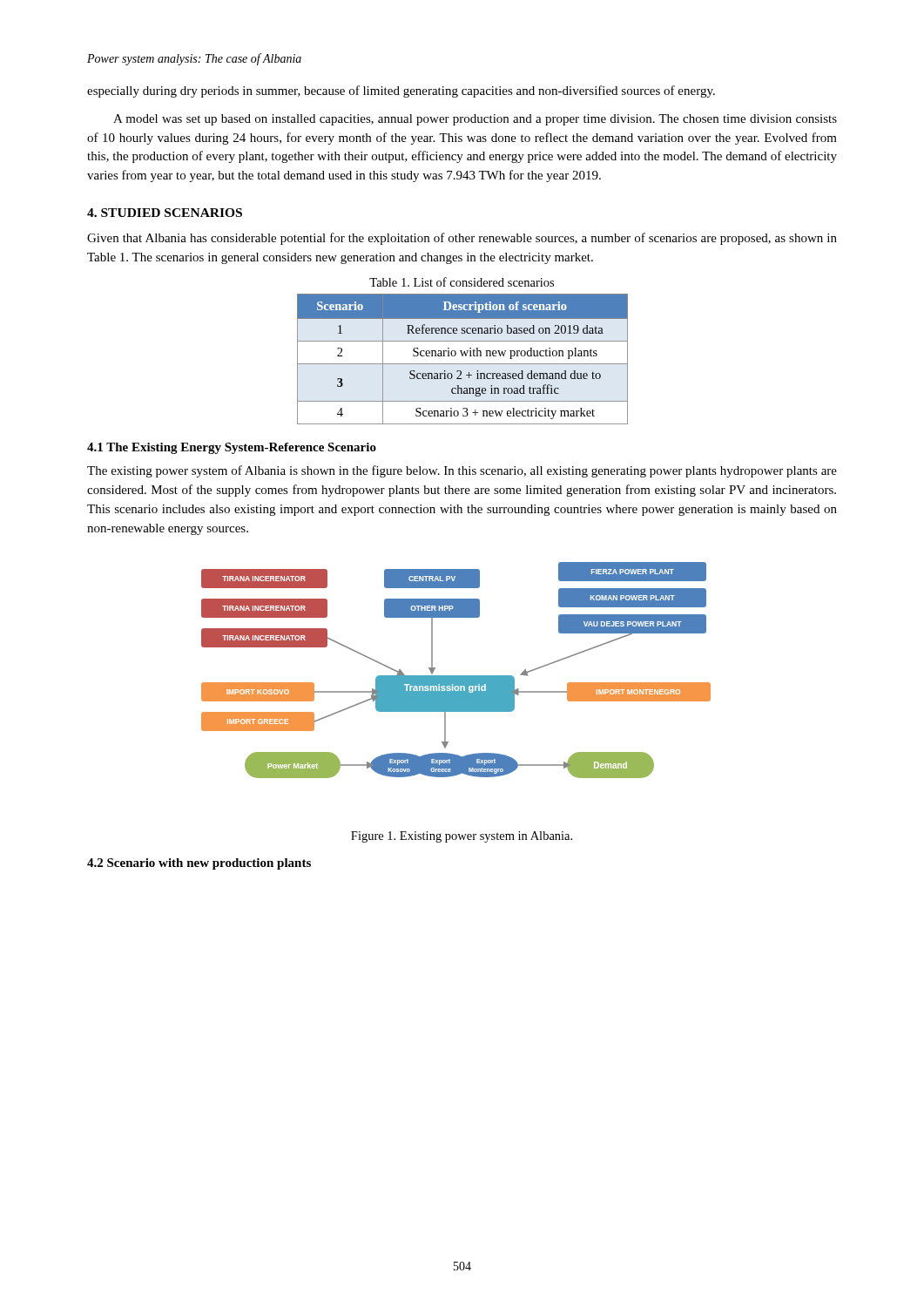Find the table that mentions "Description of scenario"
Viewport: 924px width, 1307px height.
462,359
